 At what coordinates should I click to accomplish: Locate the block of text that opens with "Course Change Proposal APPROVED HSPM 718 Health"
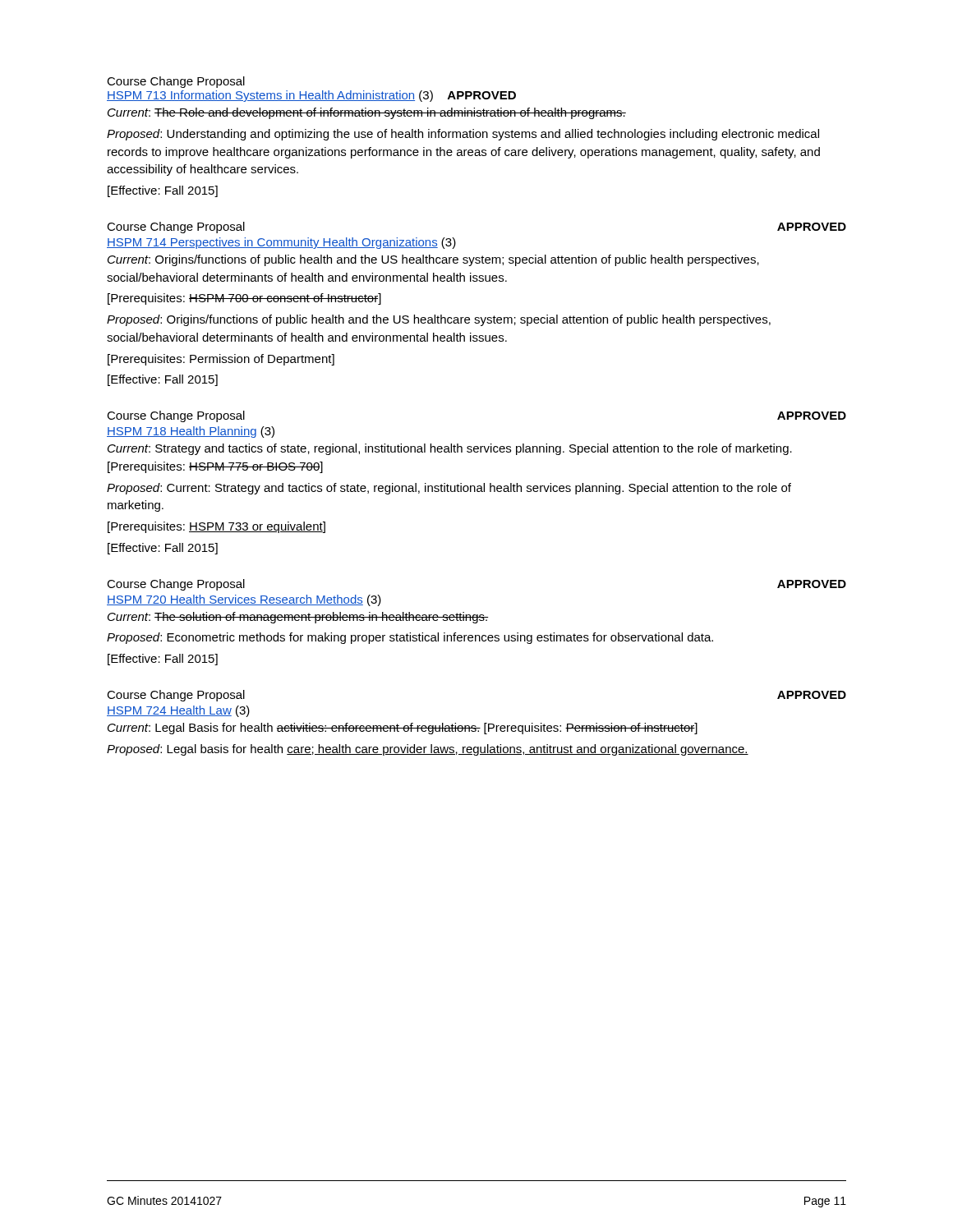point(476,482)
